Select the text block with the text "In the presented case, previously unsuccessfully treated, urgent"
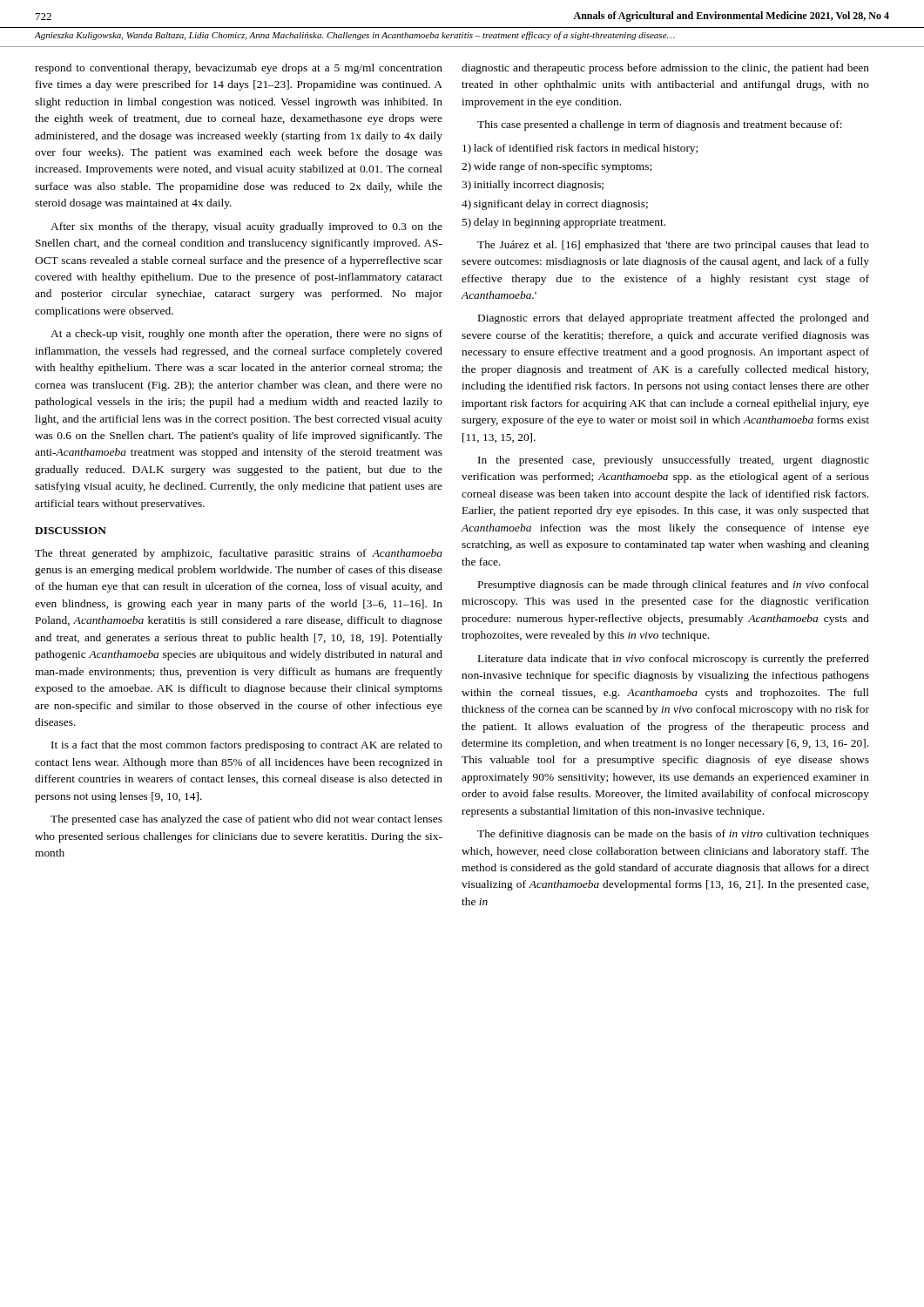The image size is (924, 1307). 665,511
